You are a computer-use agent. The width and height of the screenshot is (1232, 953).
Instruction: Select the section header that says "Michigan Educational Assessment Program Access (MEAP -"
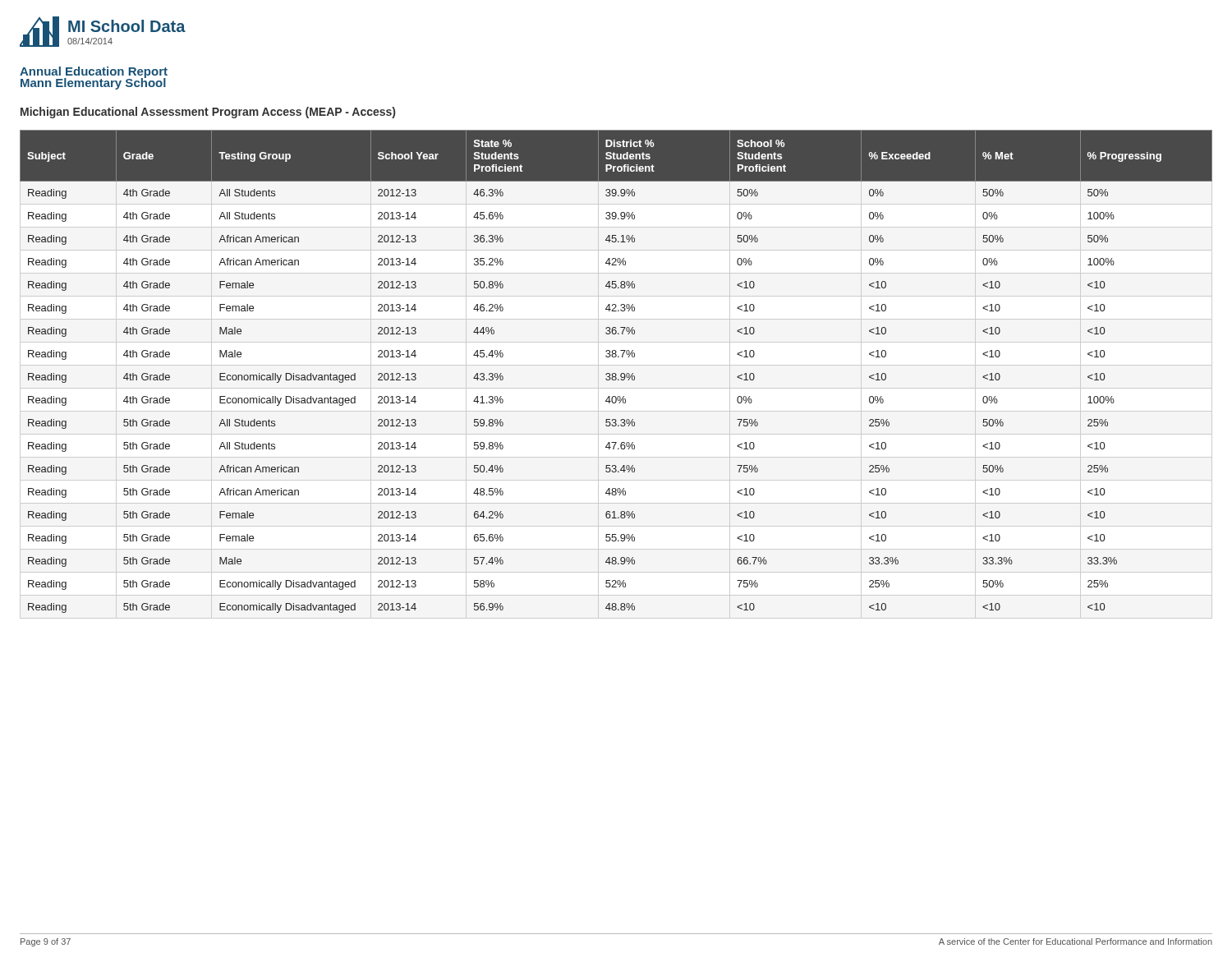[208, 112]
